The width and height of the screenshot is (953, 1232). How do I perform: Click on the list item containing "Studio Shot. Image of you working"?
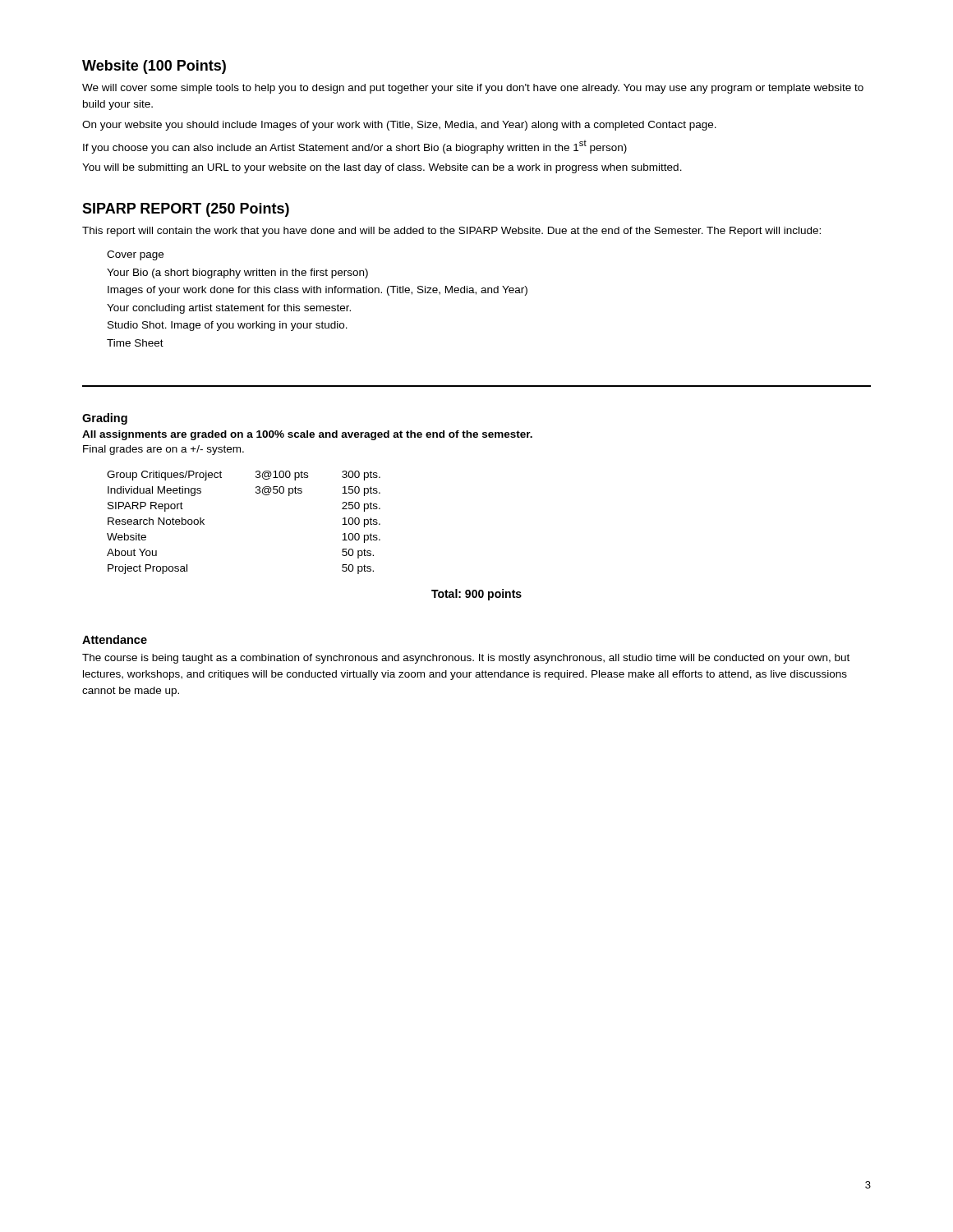[227, 325]
